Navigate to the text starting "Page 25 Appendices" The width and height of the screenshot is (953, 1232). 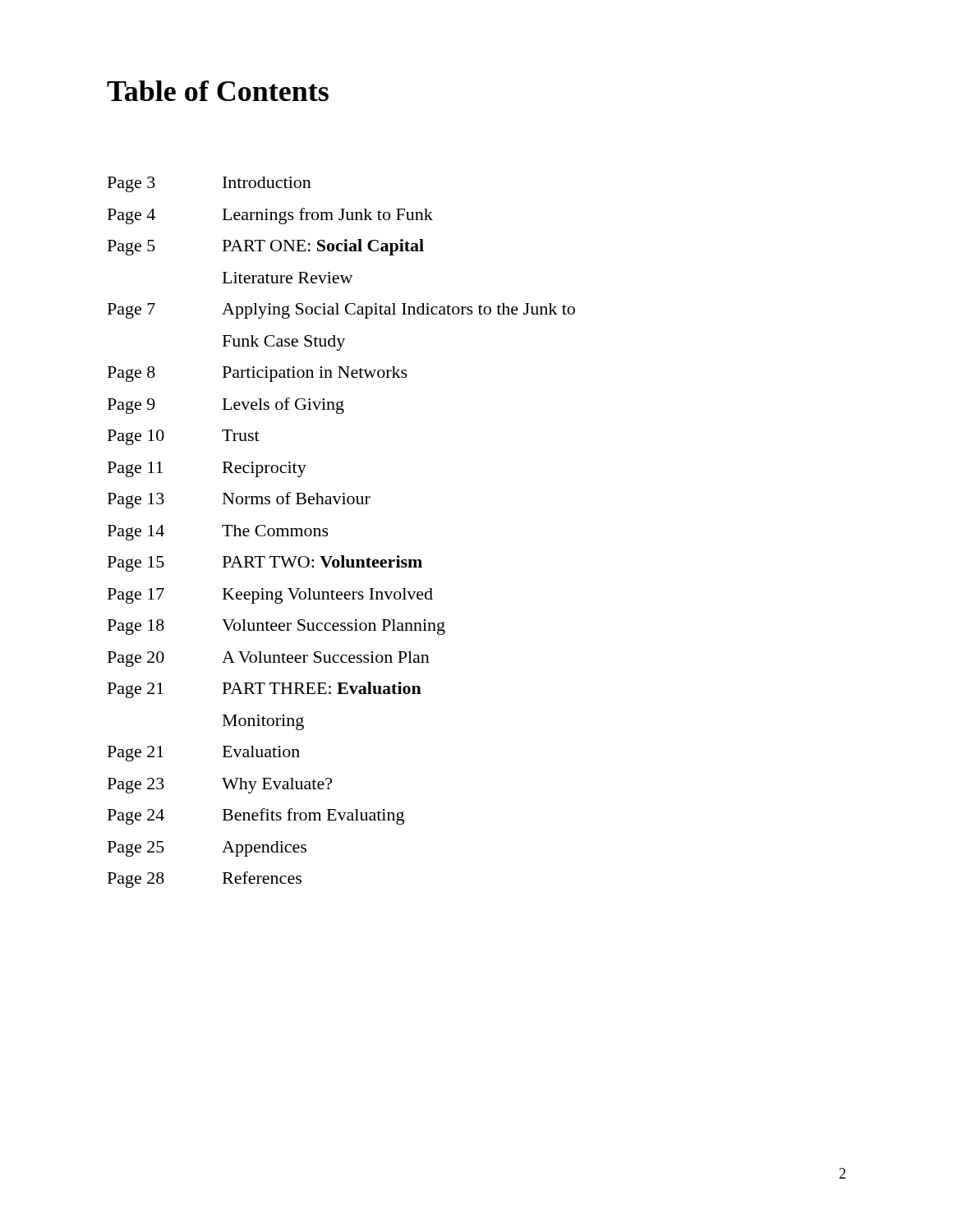click(138, 848)
